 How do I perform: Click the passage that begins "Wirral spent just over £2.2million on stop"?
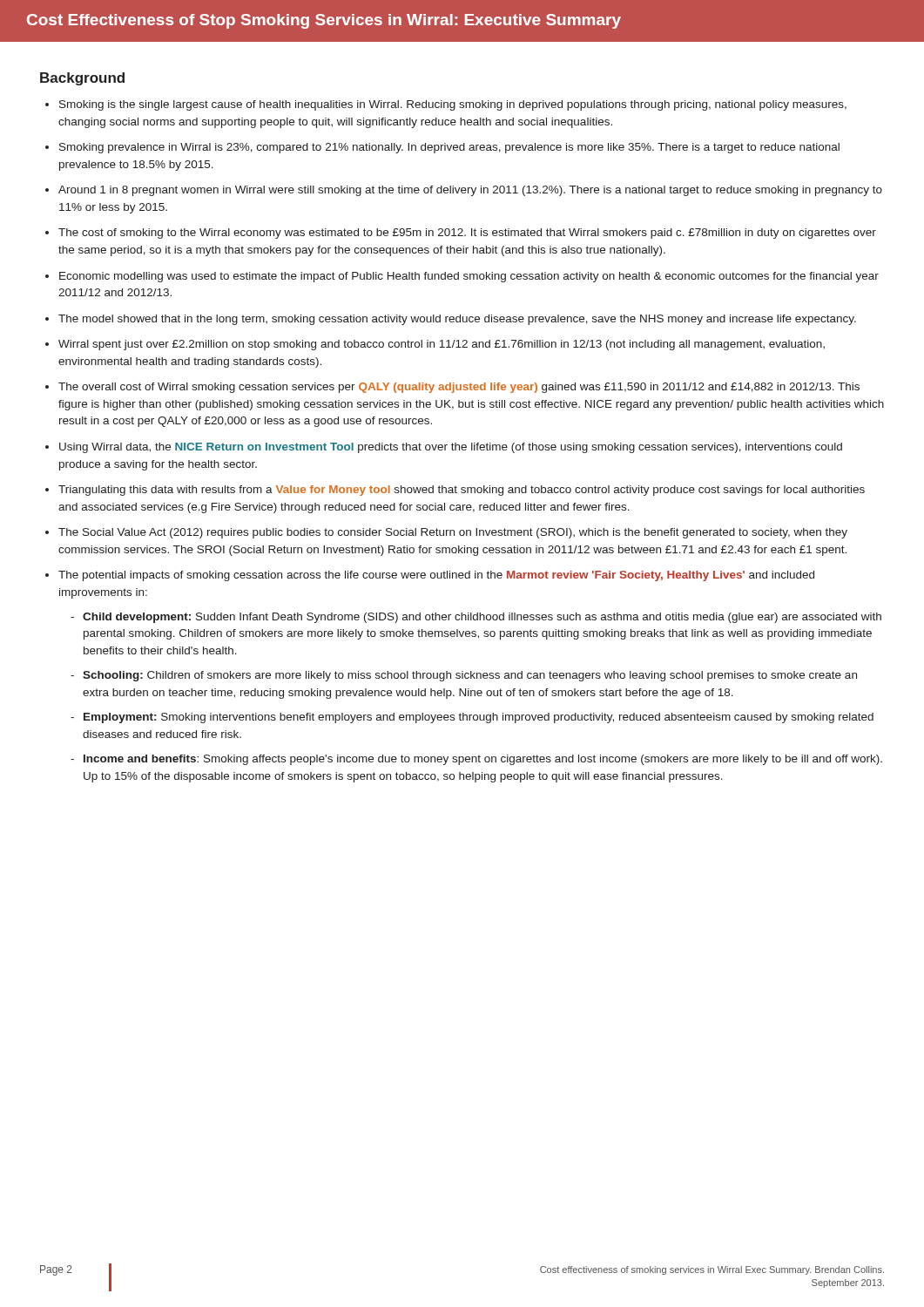442,352
